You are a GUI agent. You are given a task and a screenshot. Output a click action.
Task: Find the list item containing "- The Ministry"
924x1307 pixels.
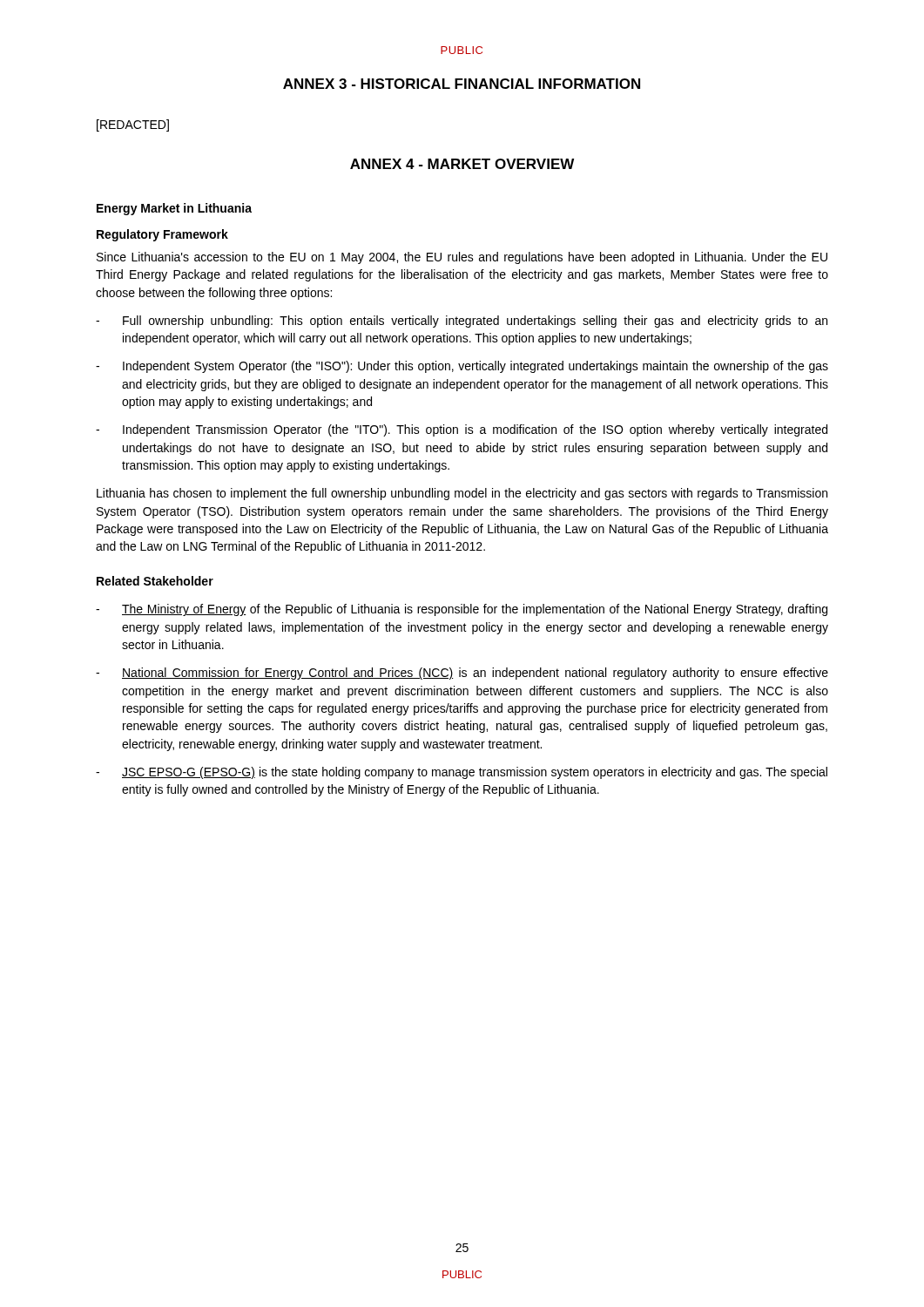coord(462,627)
